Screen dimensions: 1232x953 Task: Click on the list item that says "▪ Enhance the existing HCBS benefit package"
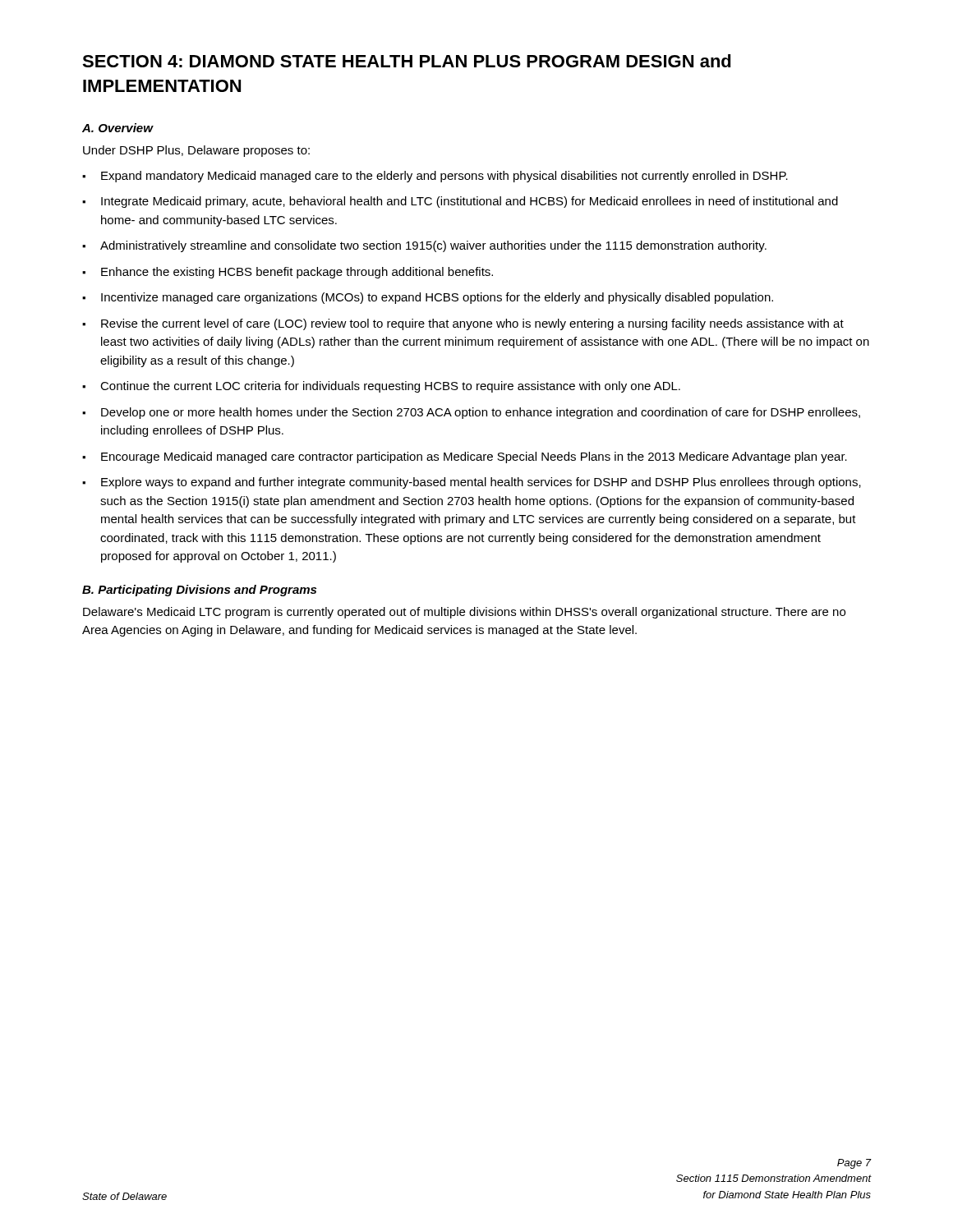[476, 272]
